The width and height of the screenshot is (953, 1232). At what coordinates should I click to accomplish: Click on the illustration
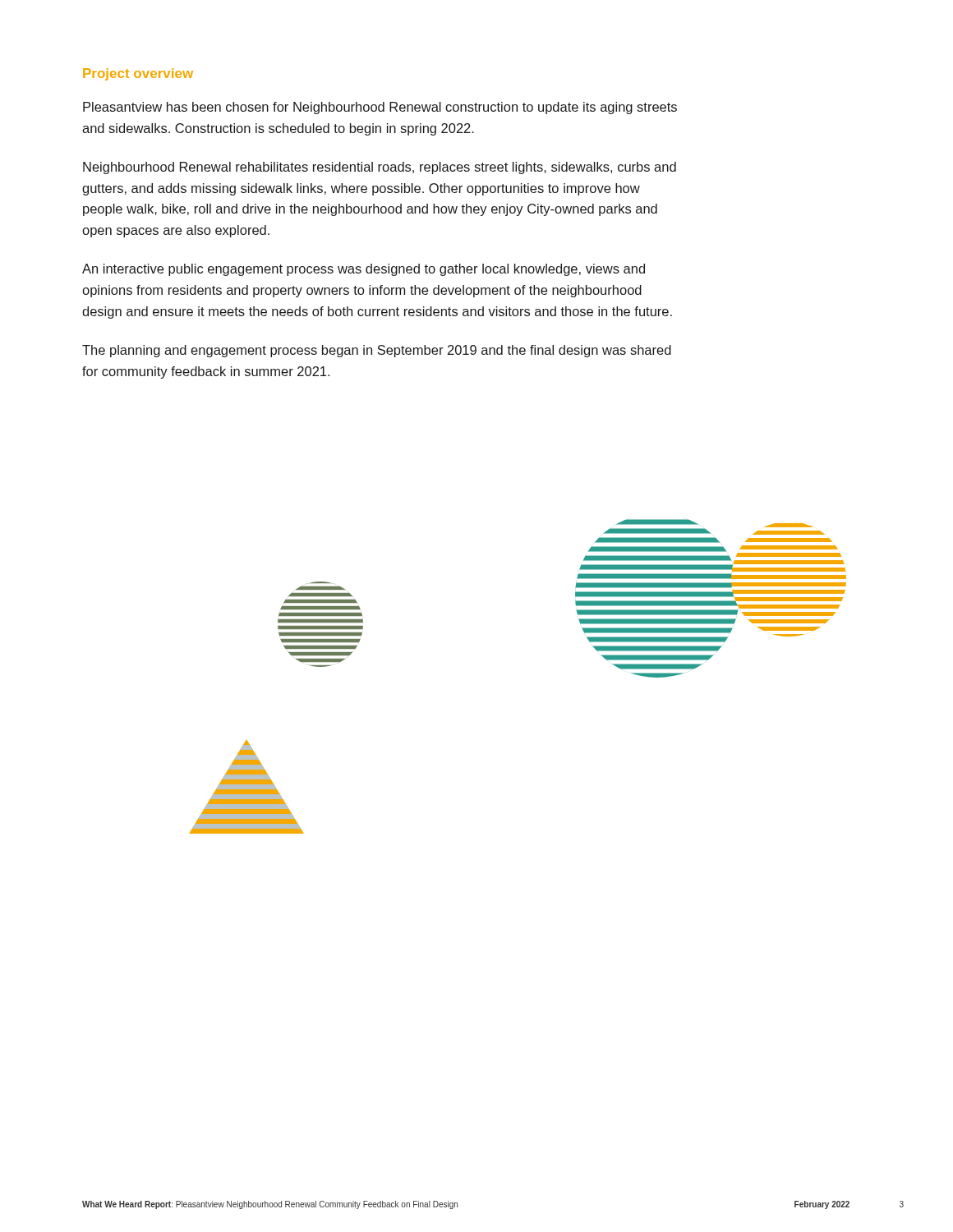click(x=476, y=764)
